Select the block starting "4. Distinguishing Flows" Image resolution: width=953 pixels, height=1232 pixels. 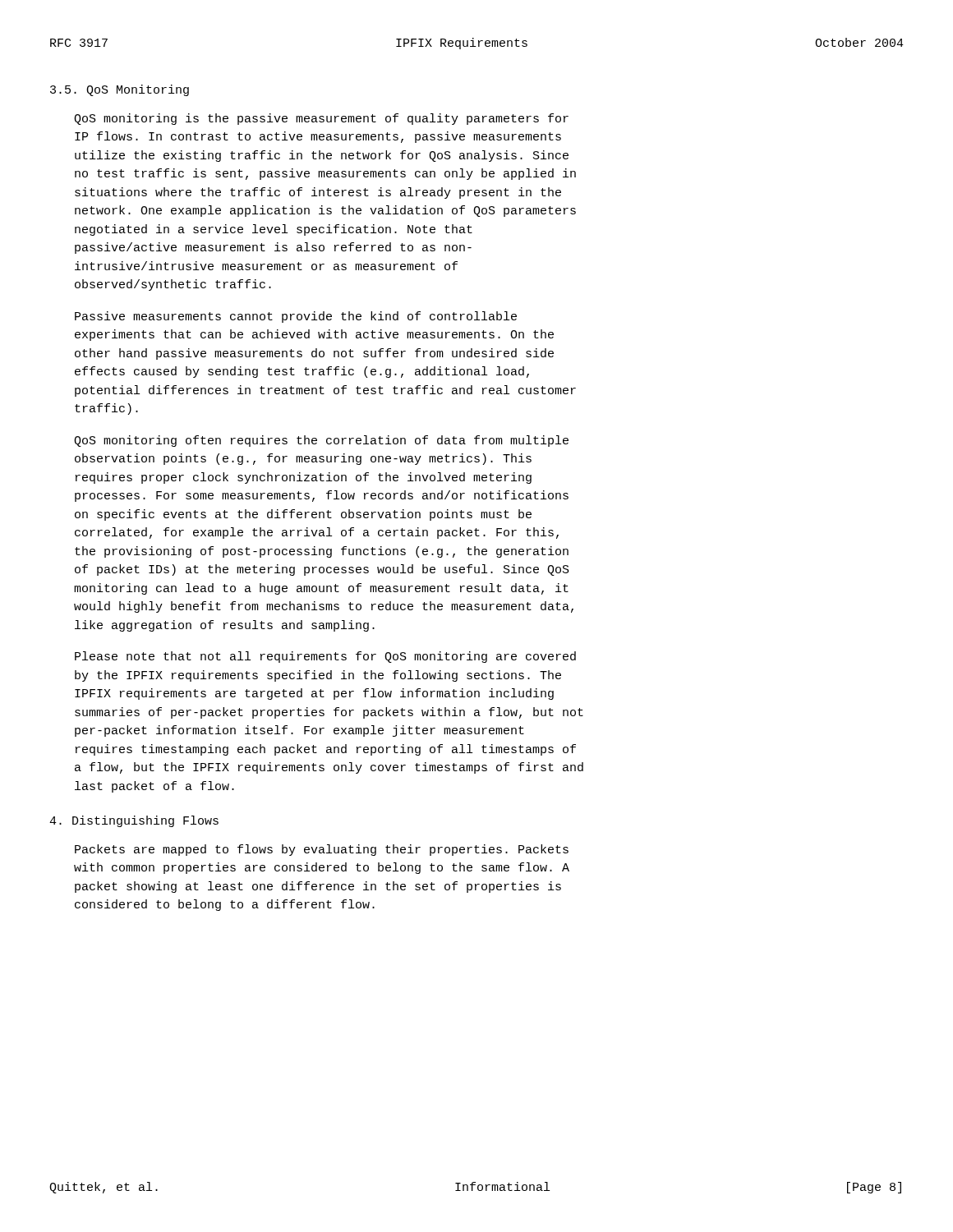tap(134, 822)
